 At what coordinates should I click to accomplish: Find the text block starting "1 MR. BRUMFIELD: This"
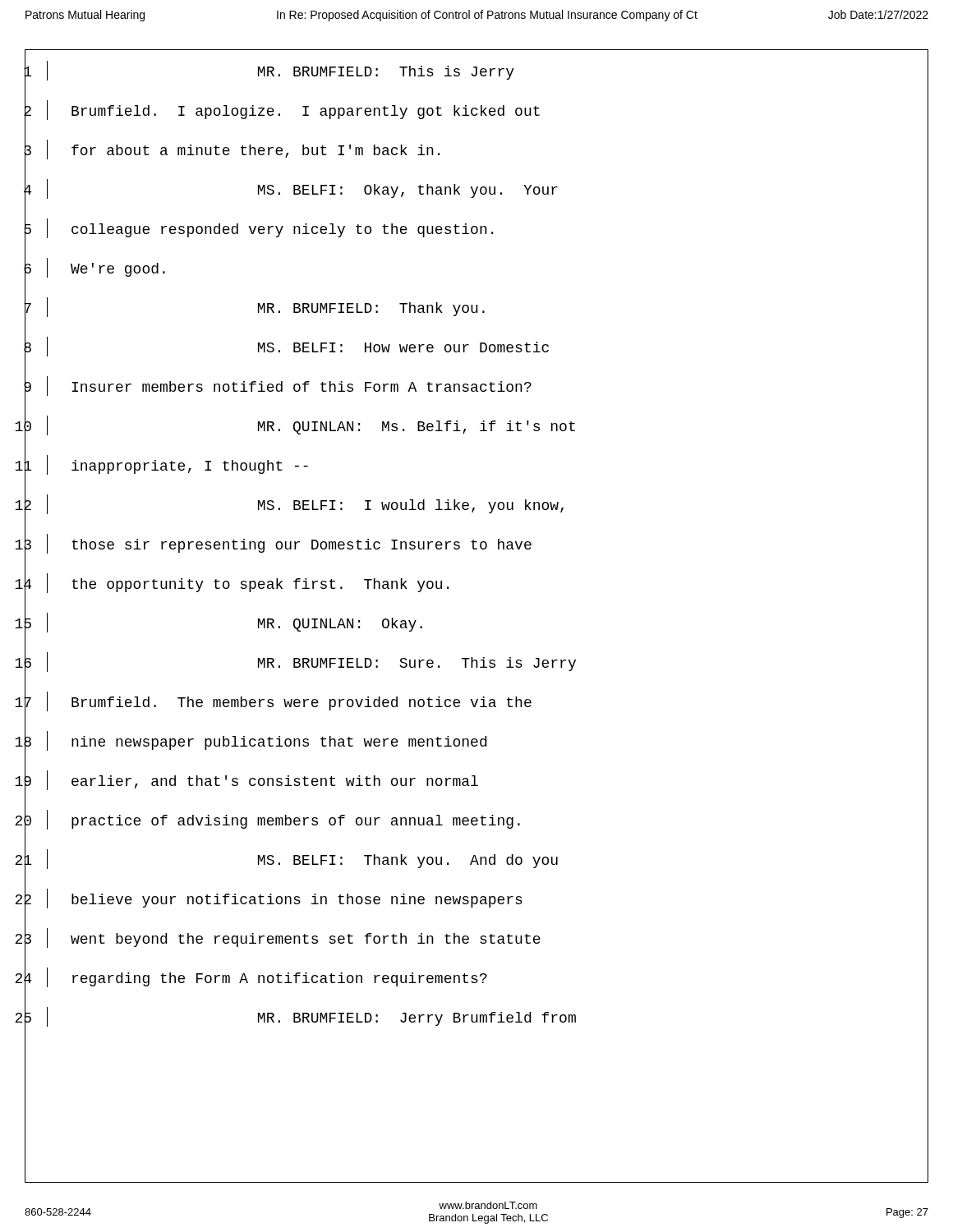click(x=476, y=71)
